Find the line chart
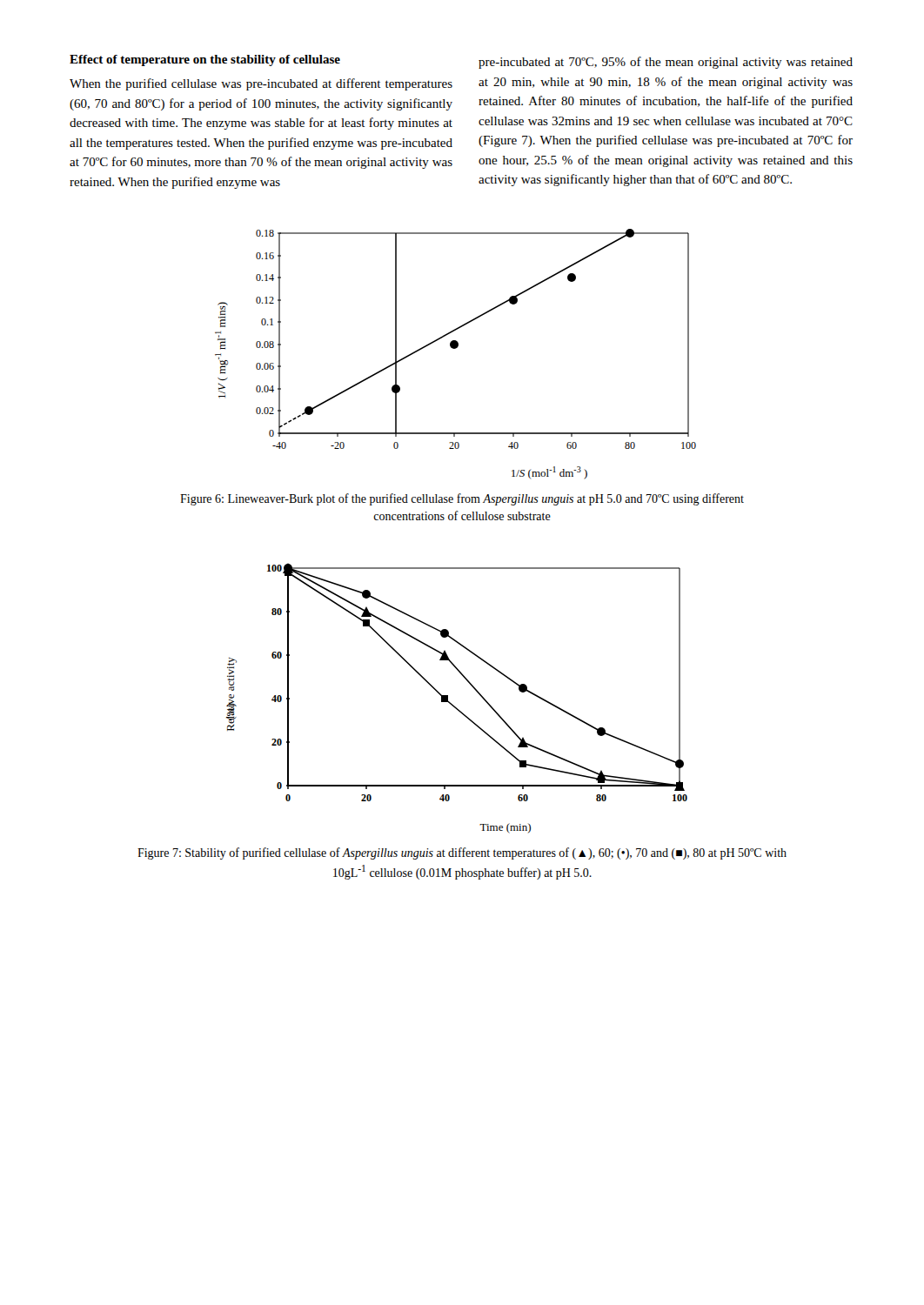Viewport: 924px width, 1305px height. click(x=462, y=694)
